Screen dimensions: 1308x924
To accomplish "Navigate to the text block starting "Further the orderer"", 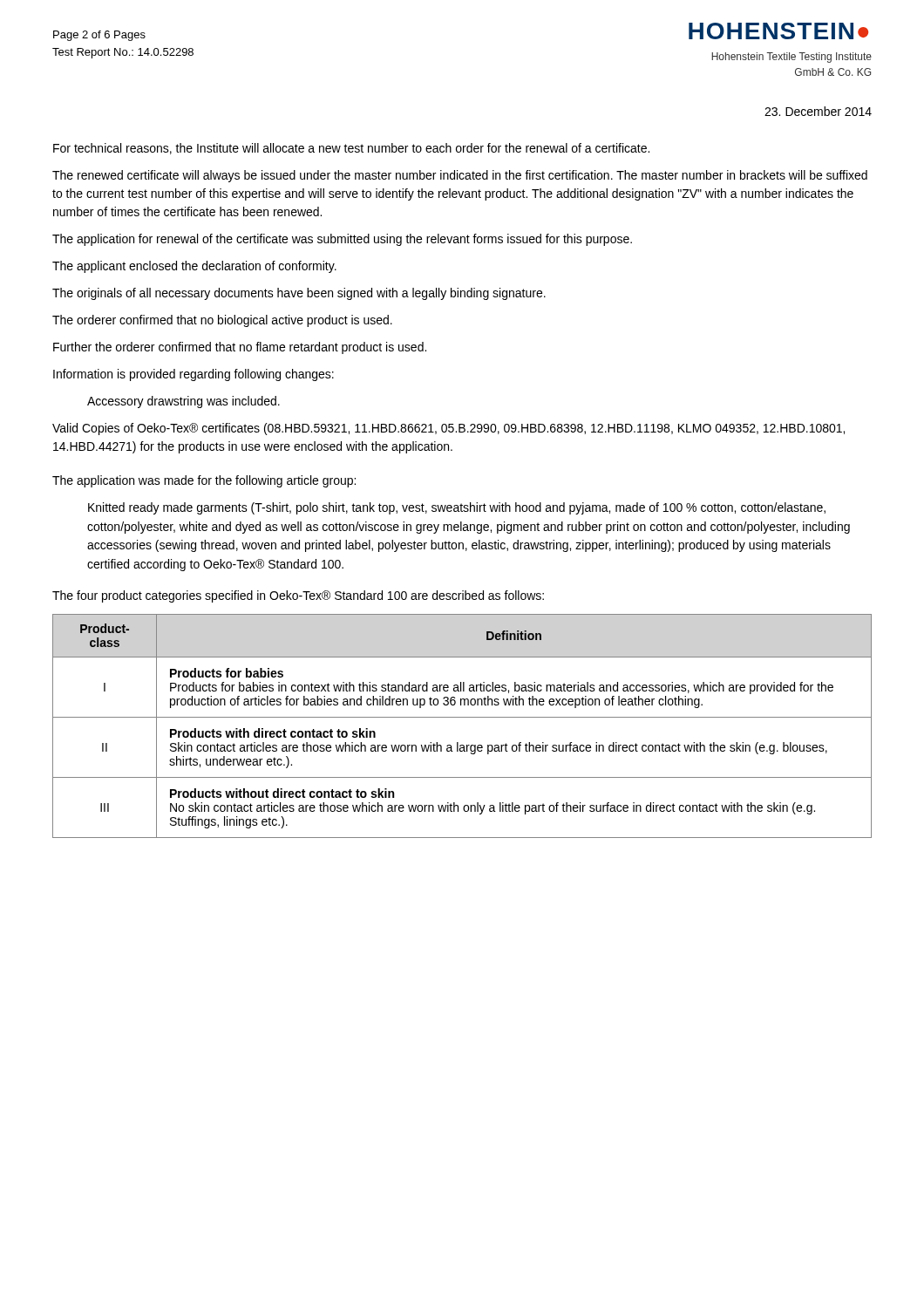I will click(240, 347).
